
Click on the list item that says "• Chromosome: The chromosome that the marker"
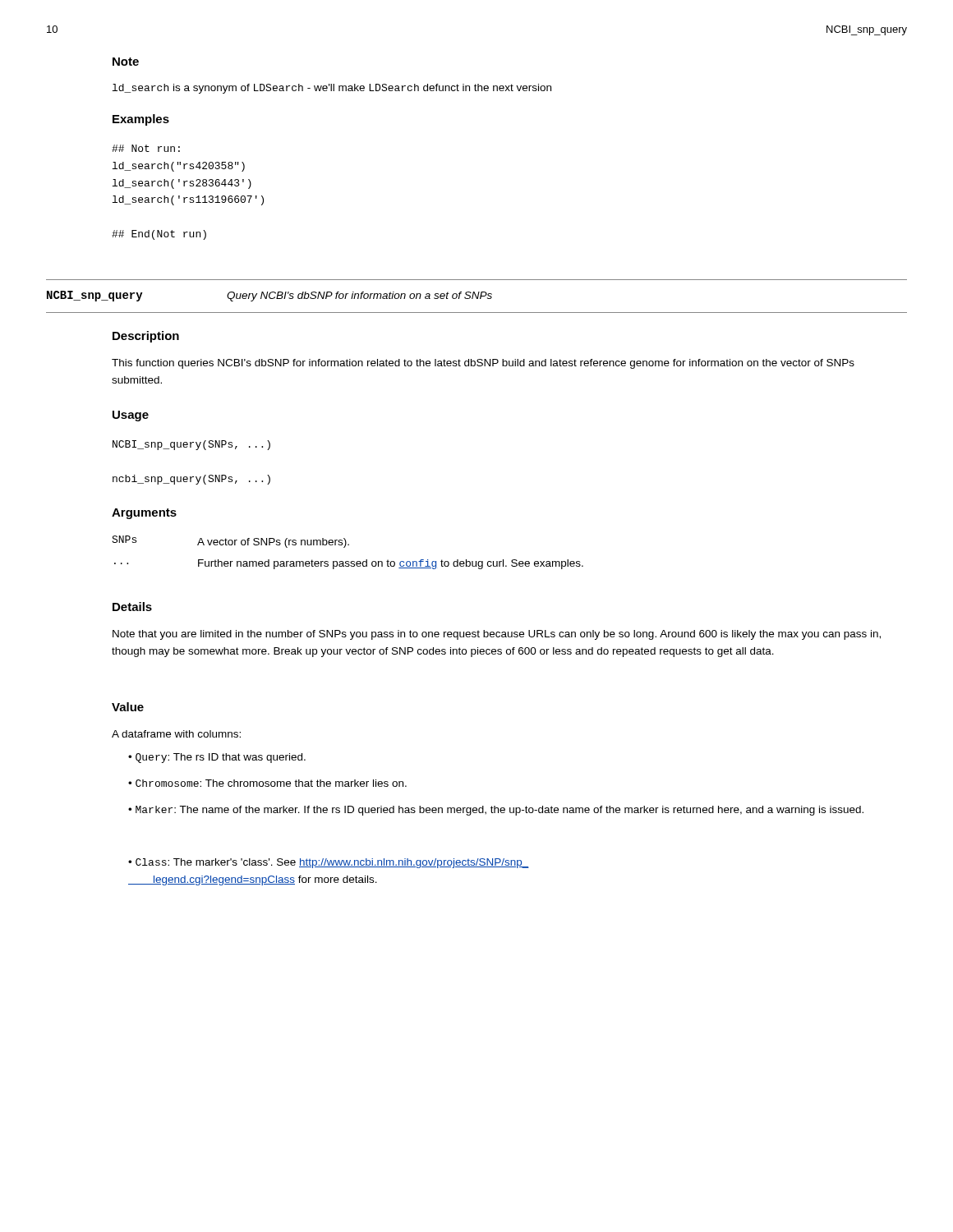pyautogui.click(x=268, y=784)
